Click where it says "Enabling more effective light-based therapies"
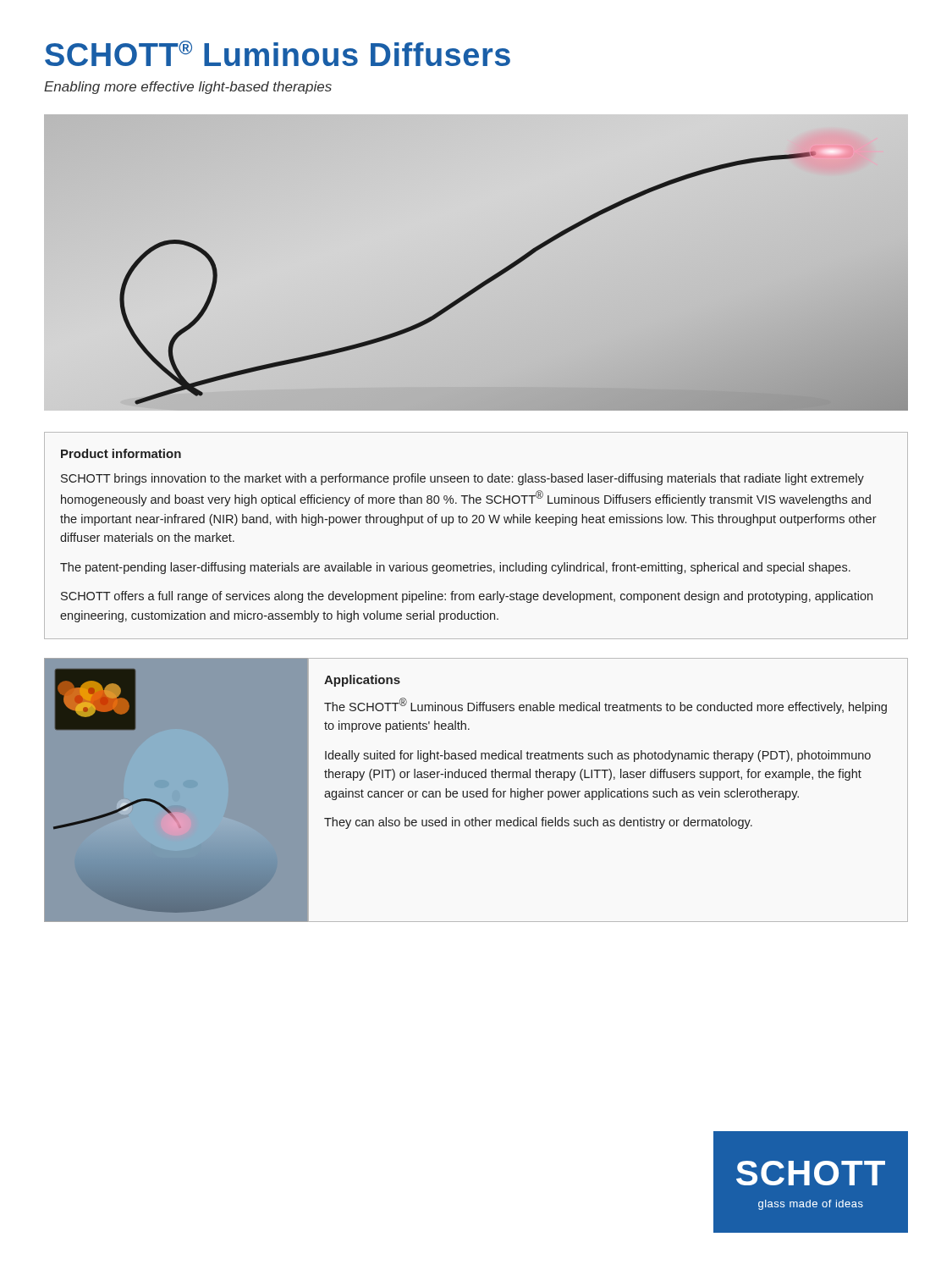Viewport: 952px width, 1270px height. point(188,87)
